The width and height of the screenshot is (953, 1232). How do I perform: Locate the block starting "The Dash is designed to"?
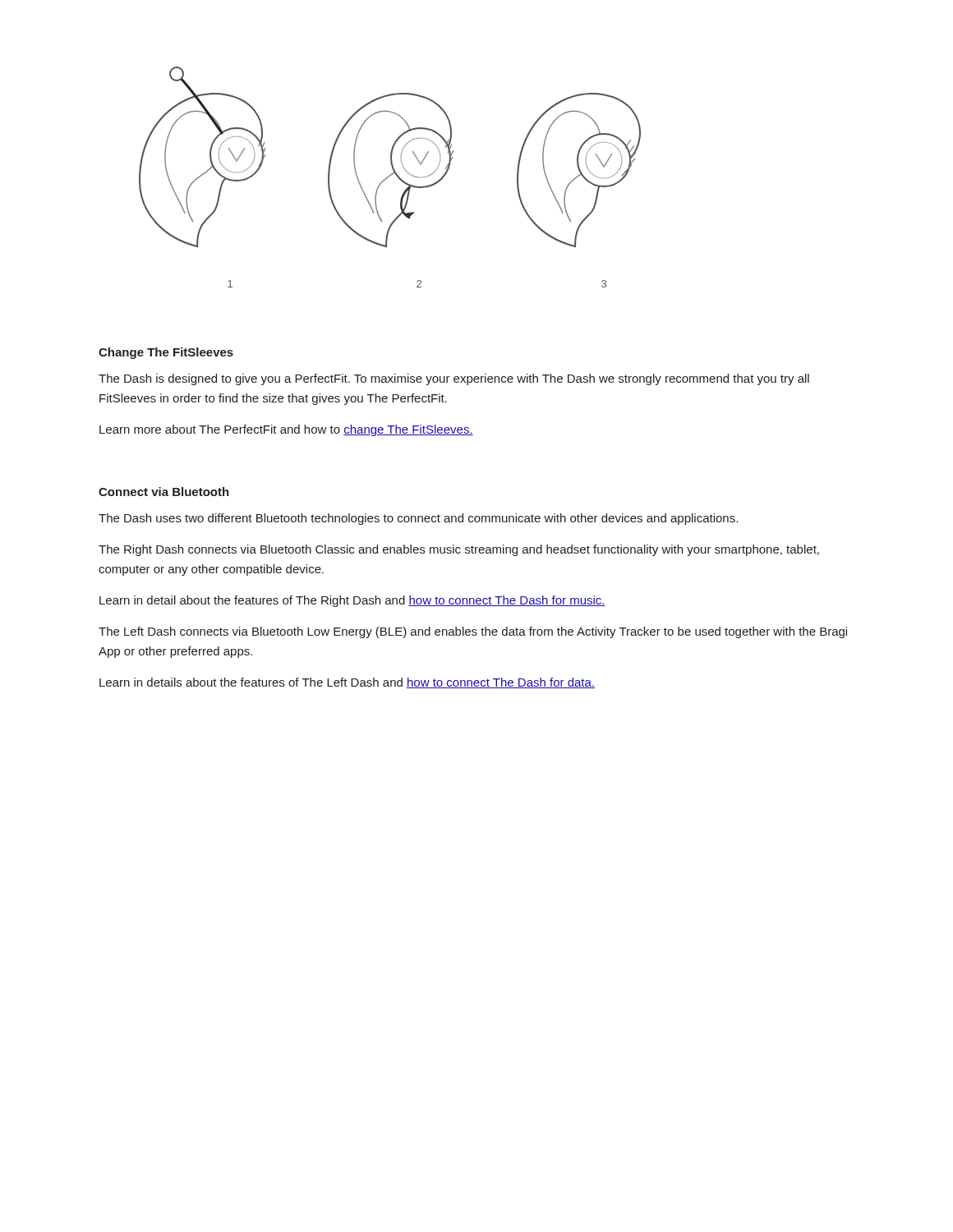454,388
